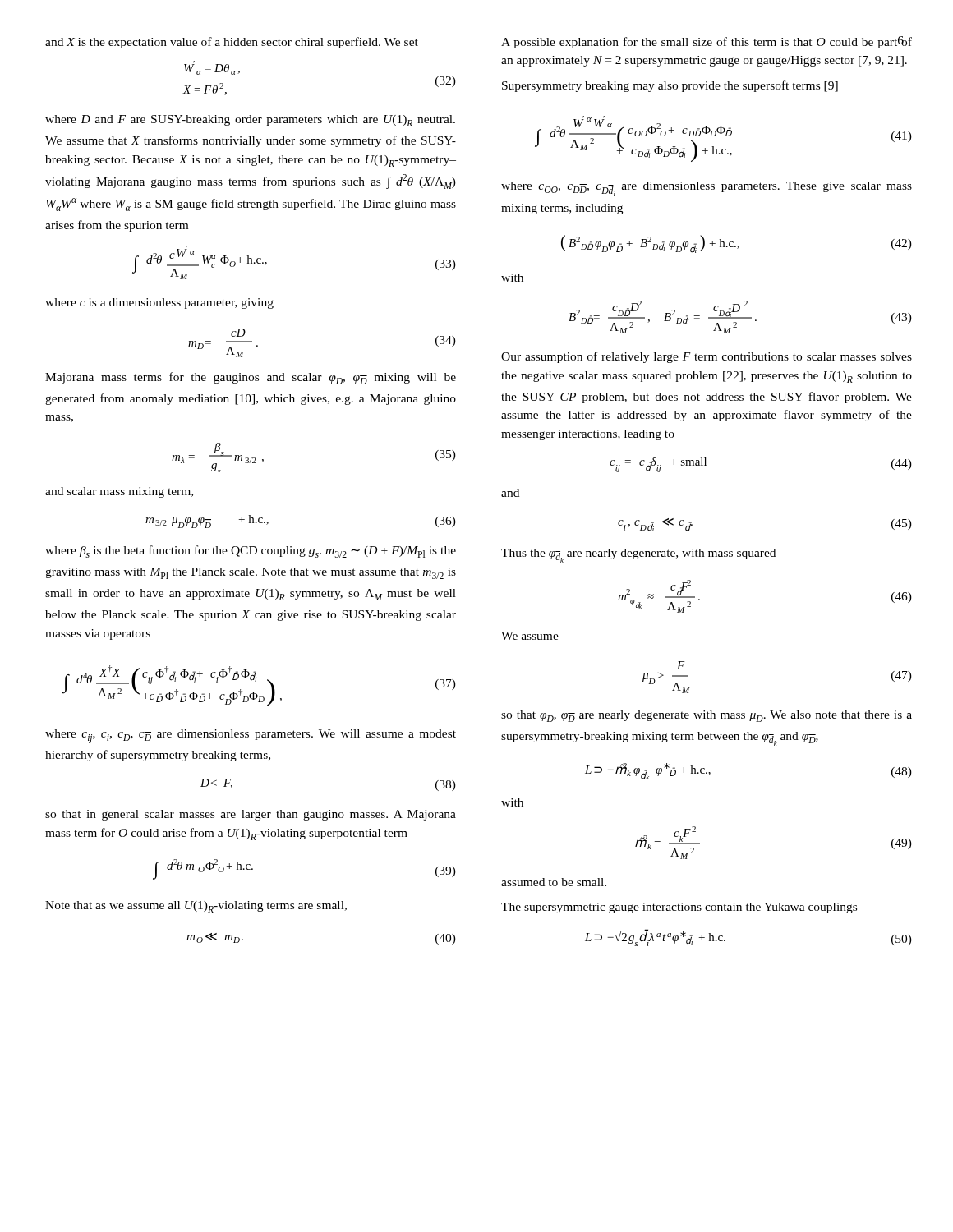
Task: Locate the text block that reads "A possible explanation for the"
Action: (x=707, y=51)
